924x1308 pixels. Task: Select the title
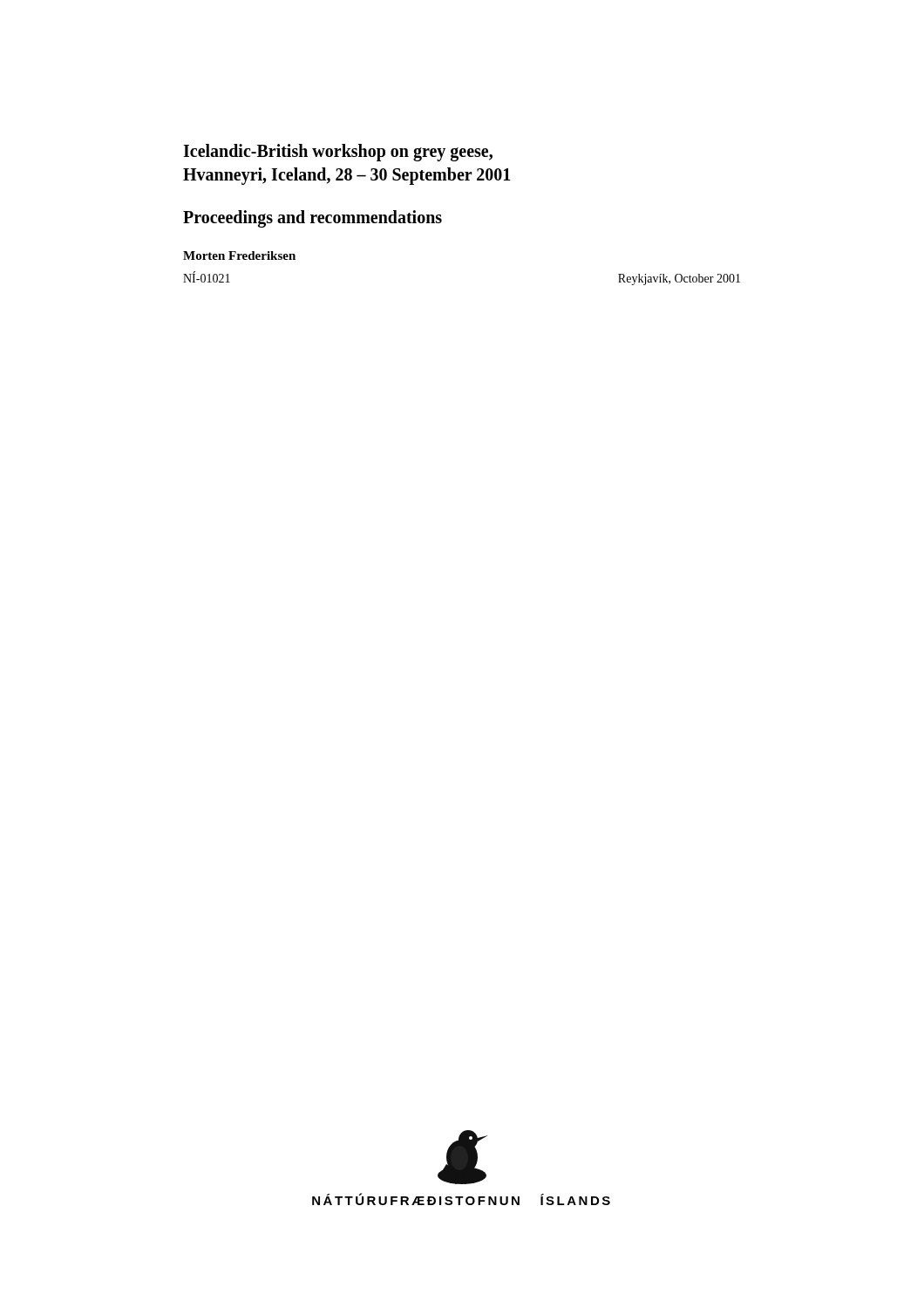[x=462, y=163]
